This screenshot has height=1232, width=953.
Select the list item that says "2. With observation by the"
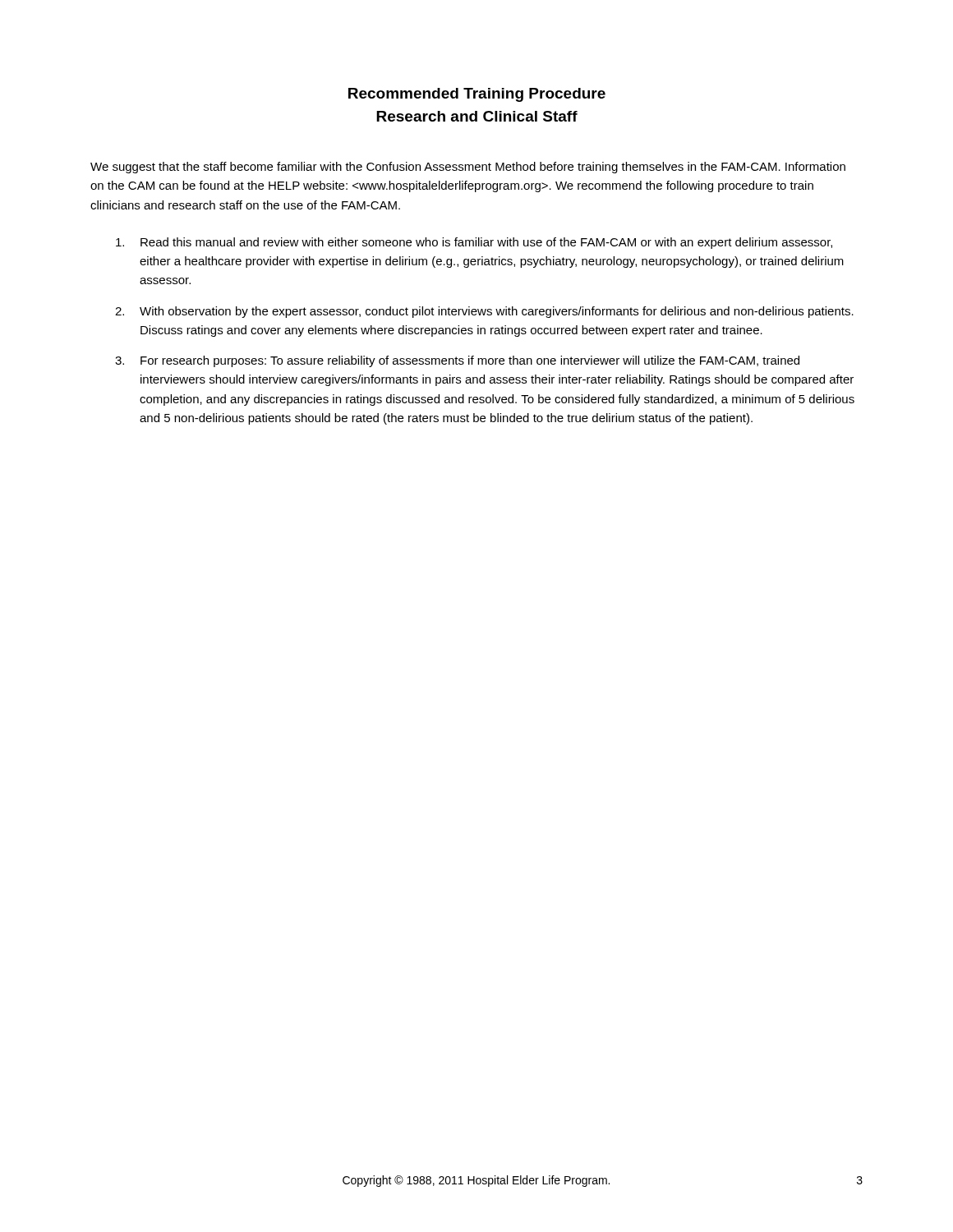(489, 320)
